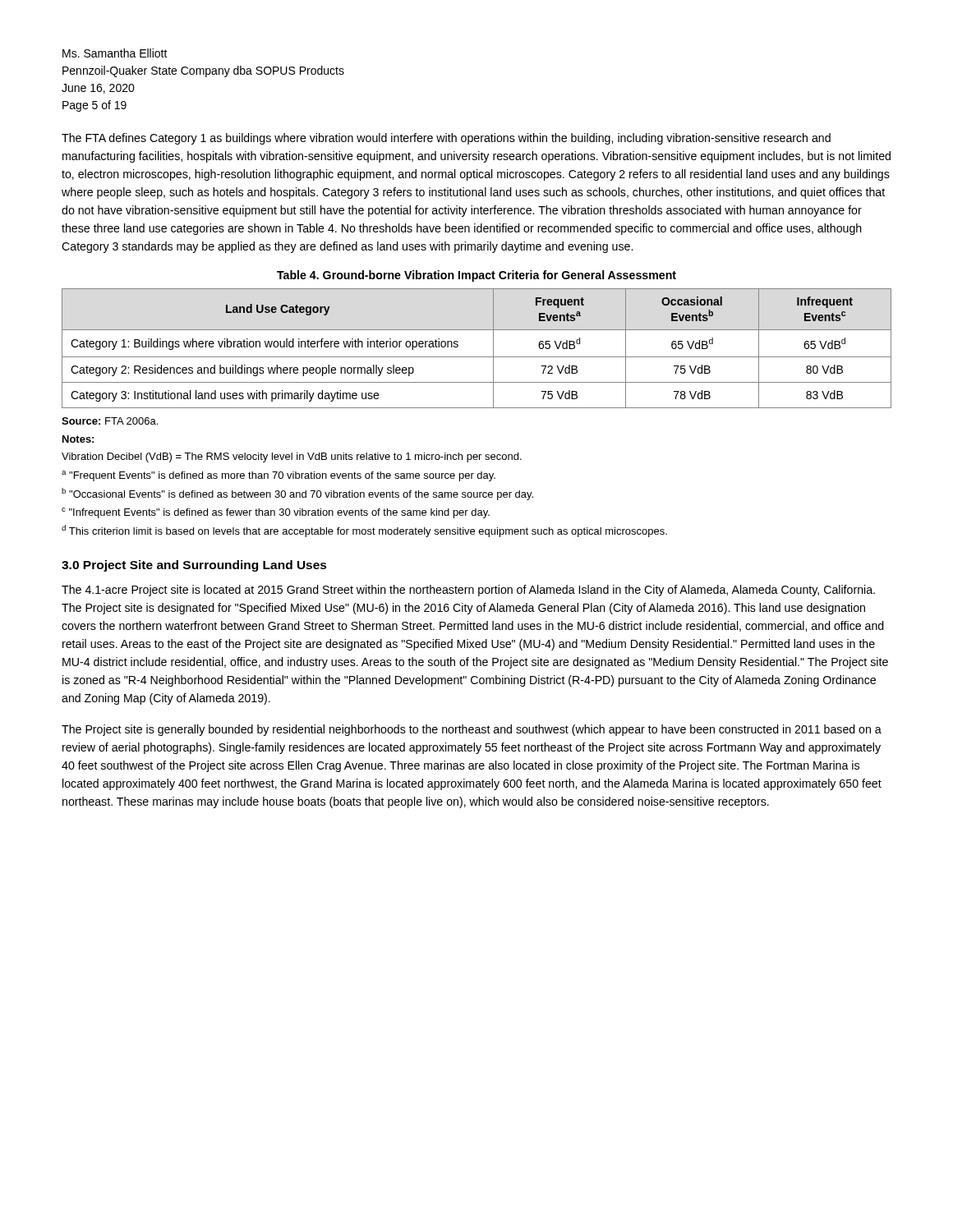Viewport: 953px width, 1232px height.
Task: Find a section header
Action: point(194,565)
